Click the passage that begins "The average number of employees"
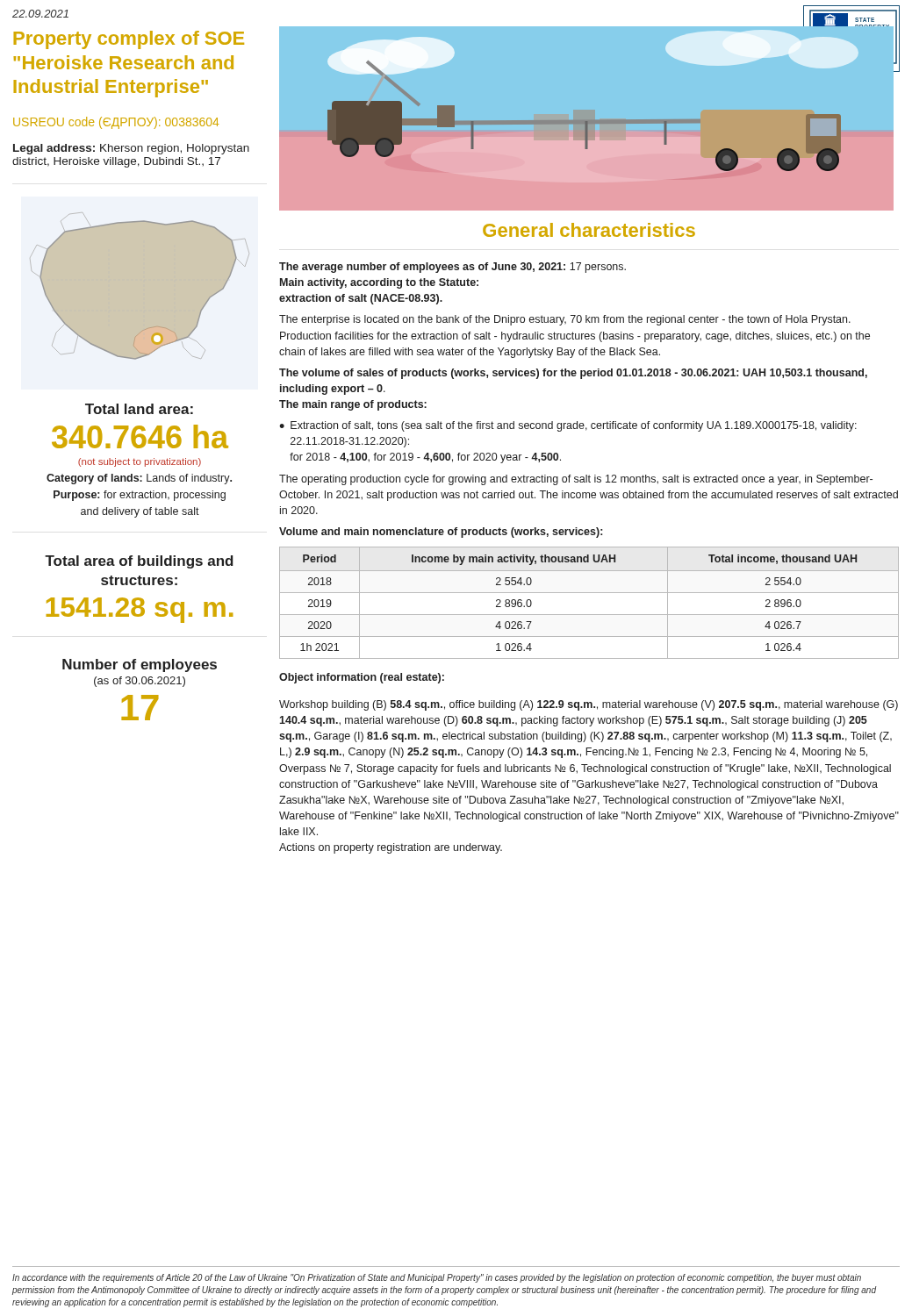The height and width of the screenshot is (1316, 912). 589,336
